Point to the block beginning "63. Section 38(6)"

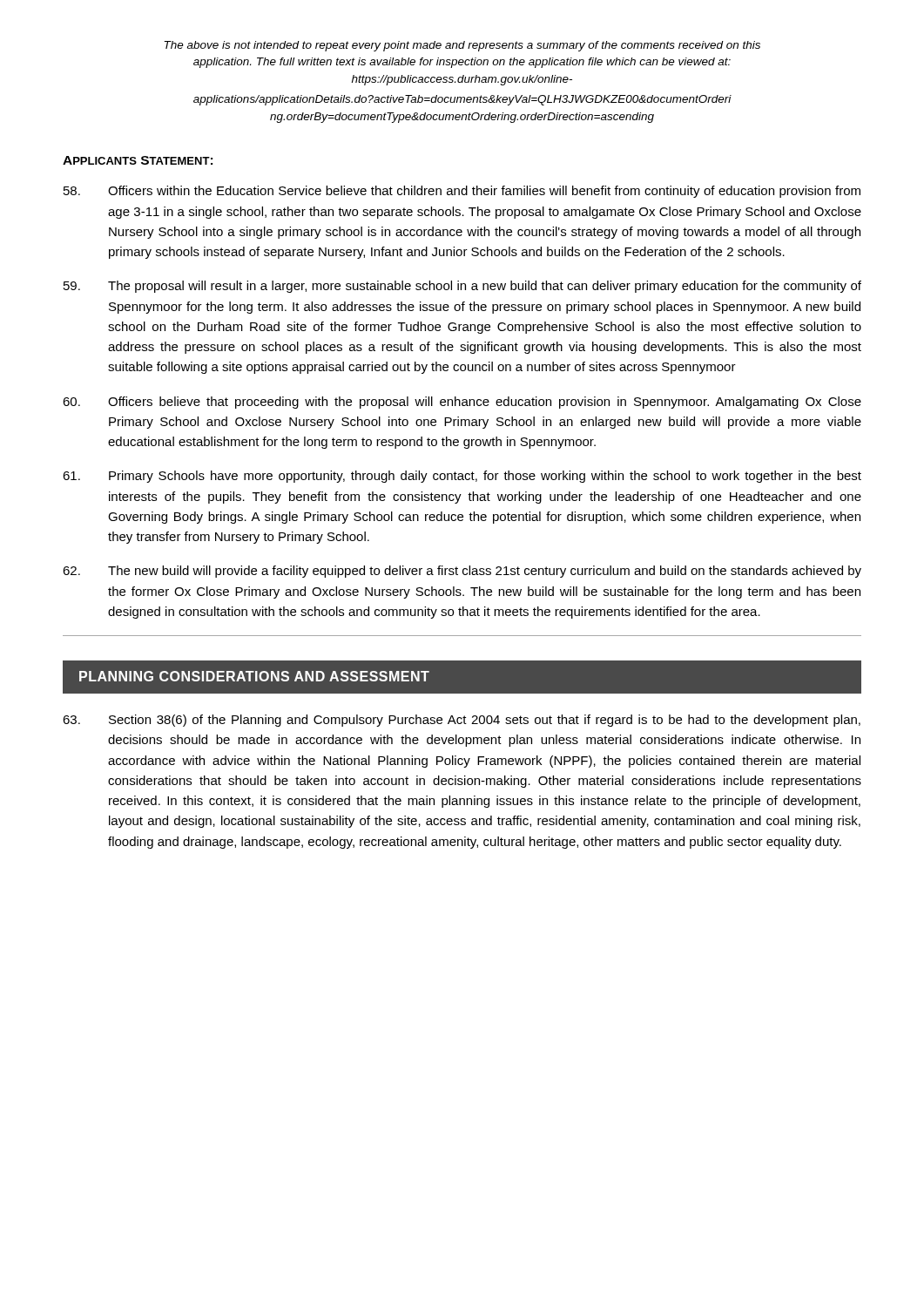(x=462, y=780)
